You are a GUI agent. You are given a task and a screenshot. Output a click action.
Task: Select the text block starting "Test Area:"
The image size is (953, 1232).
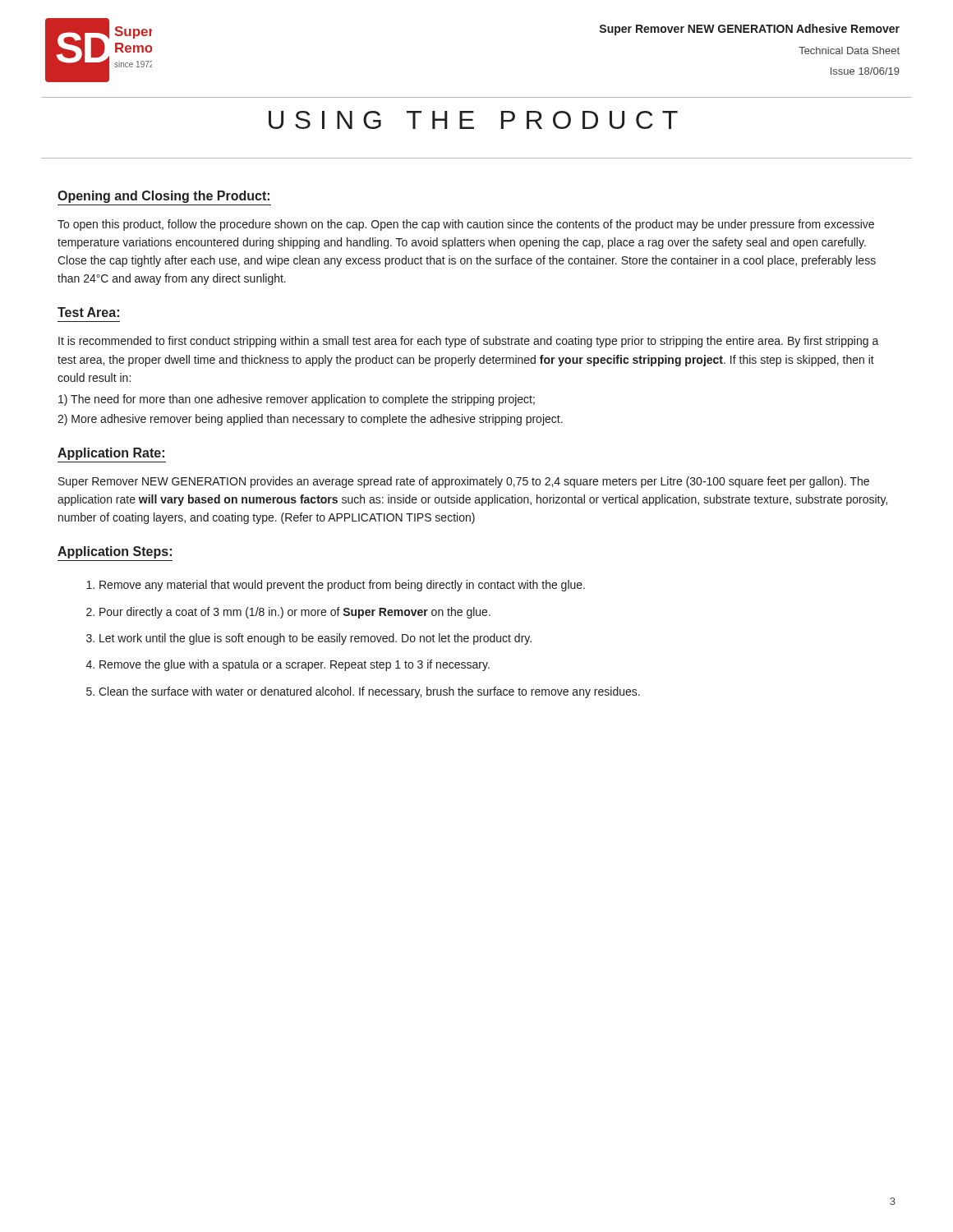[89, 313]
